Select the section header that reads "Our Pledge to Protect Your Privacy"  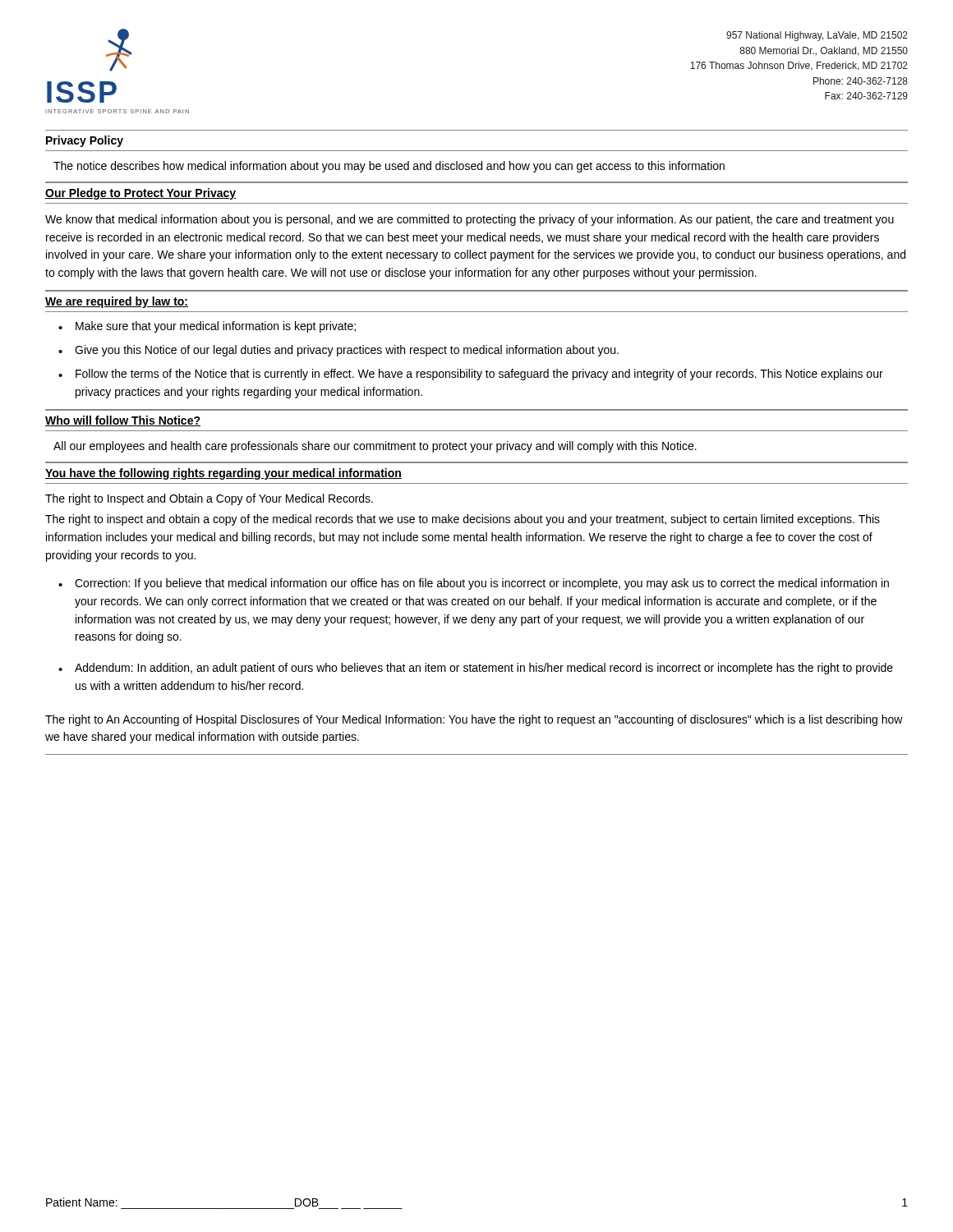coord(141,193)
